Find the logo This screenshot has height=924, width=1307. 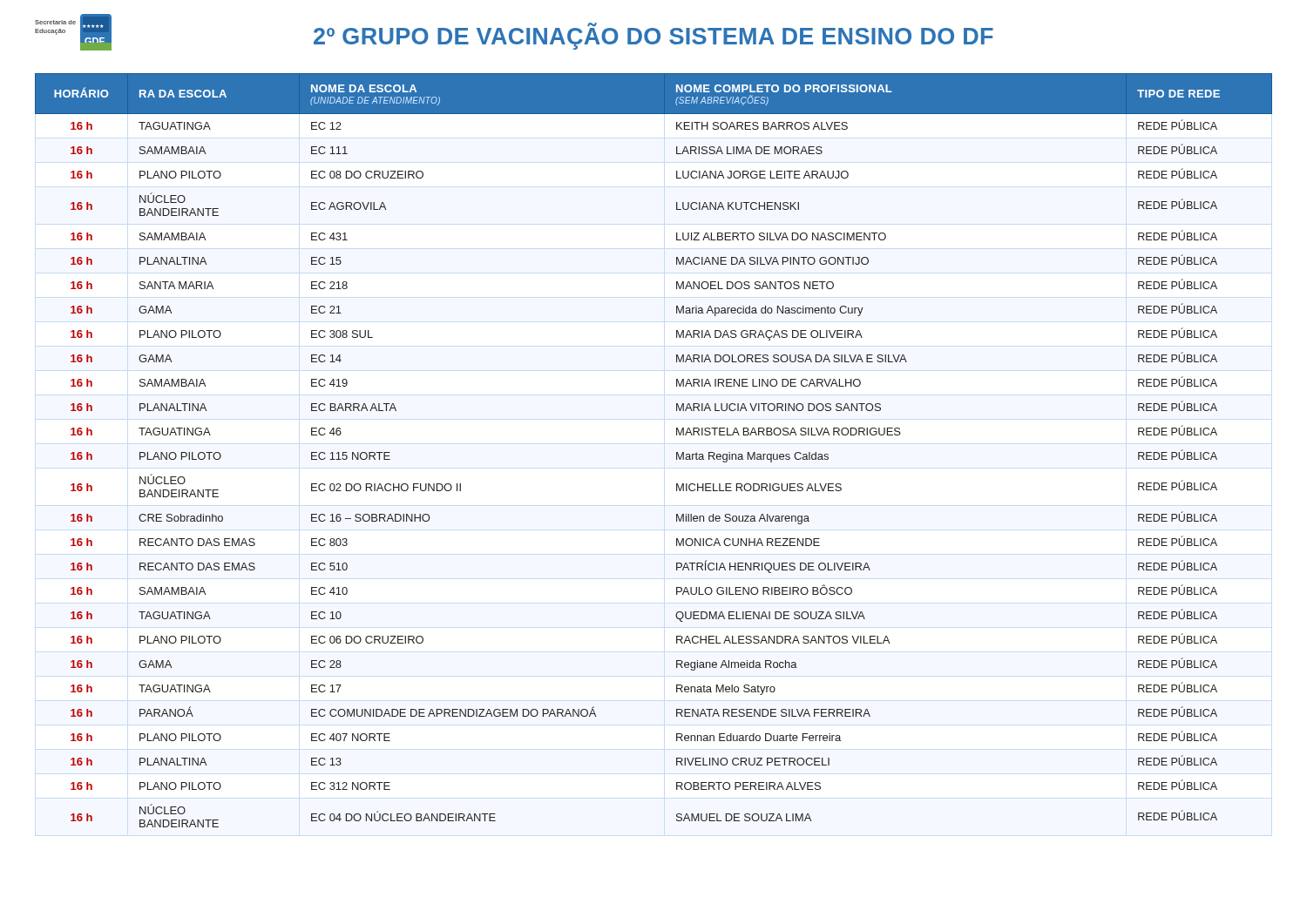click(74, 37)
